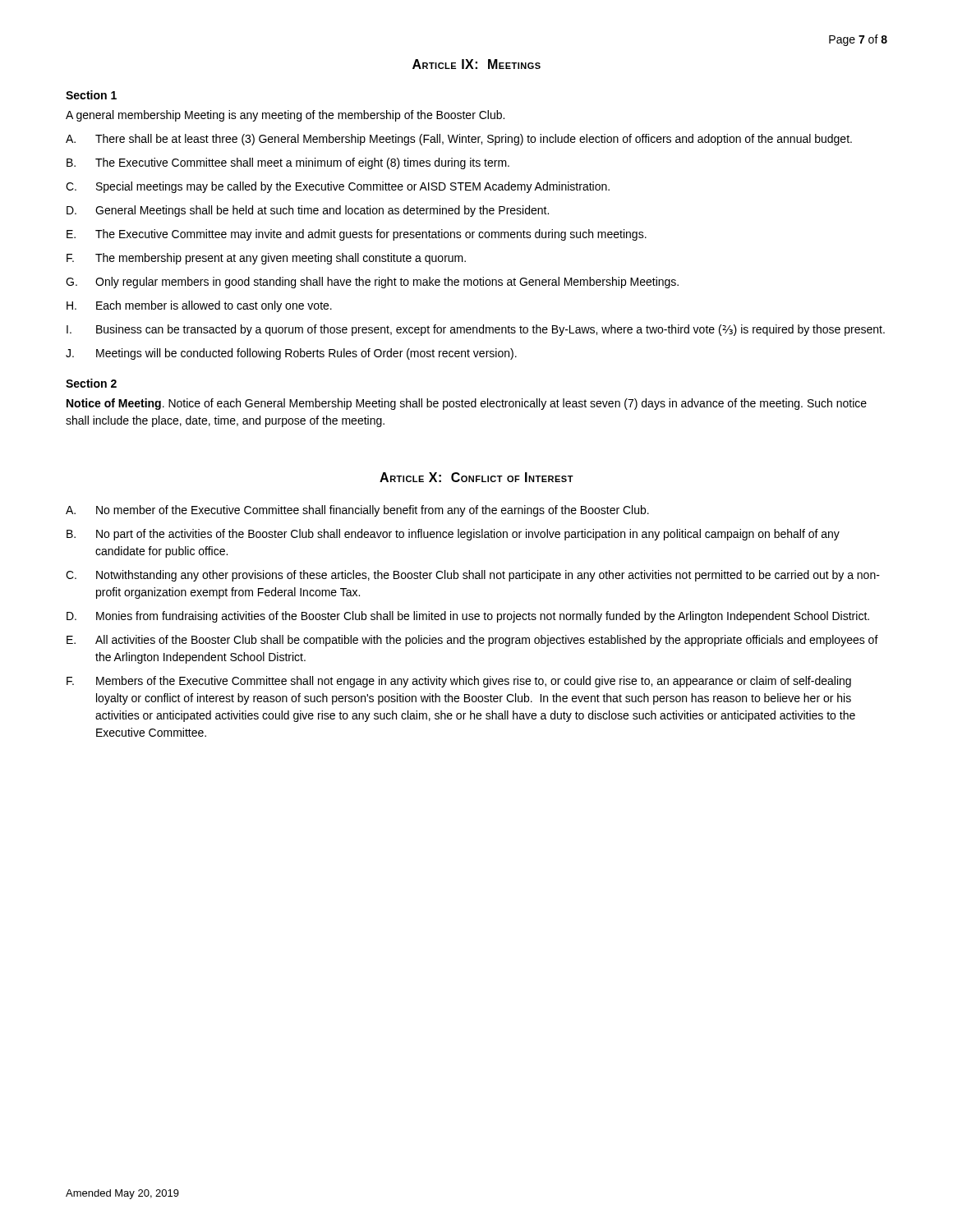Navigate to the region starting "B. No part of the activities of"
The height and width of the screenshot is (1232, 953).
coord(476,543)
